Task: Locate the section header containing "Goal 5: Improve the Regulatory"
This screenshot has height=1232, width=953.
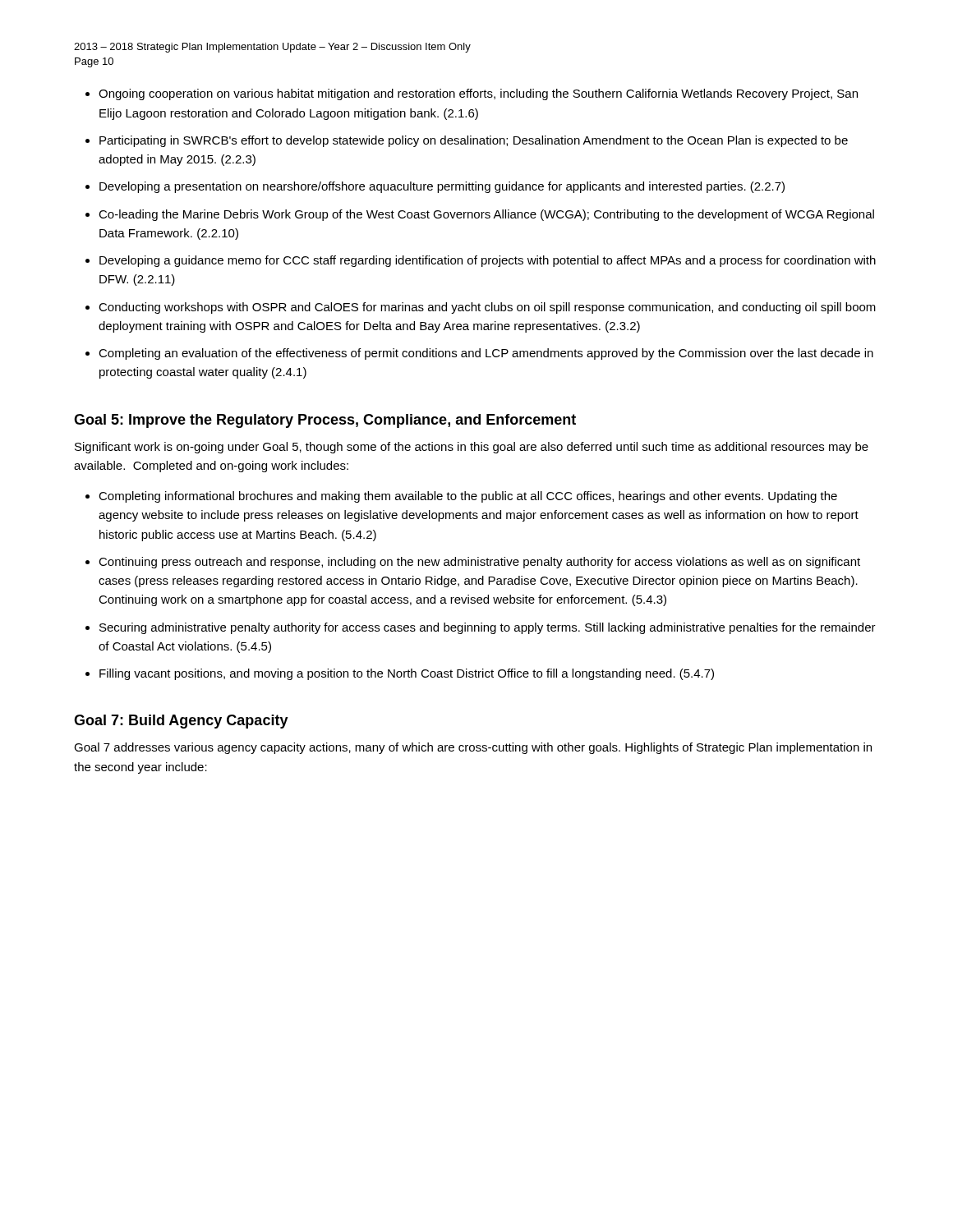Action: point(325,419)
